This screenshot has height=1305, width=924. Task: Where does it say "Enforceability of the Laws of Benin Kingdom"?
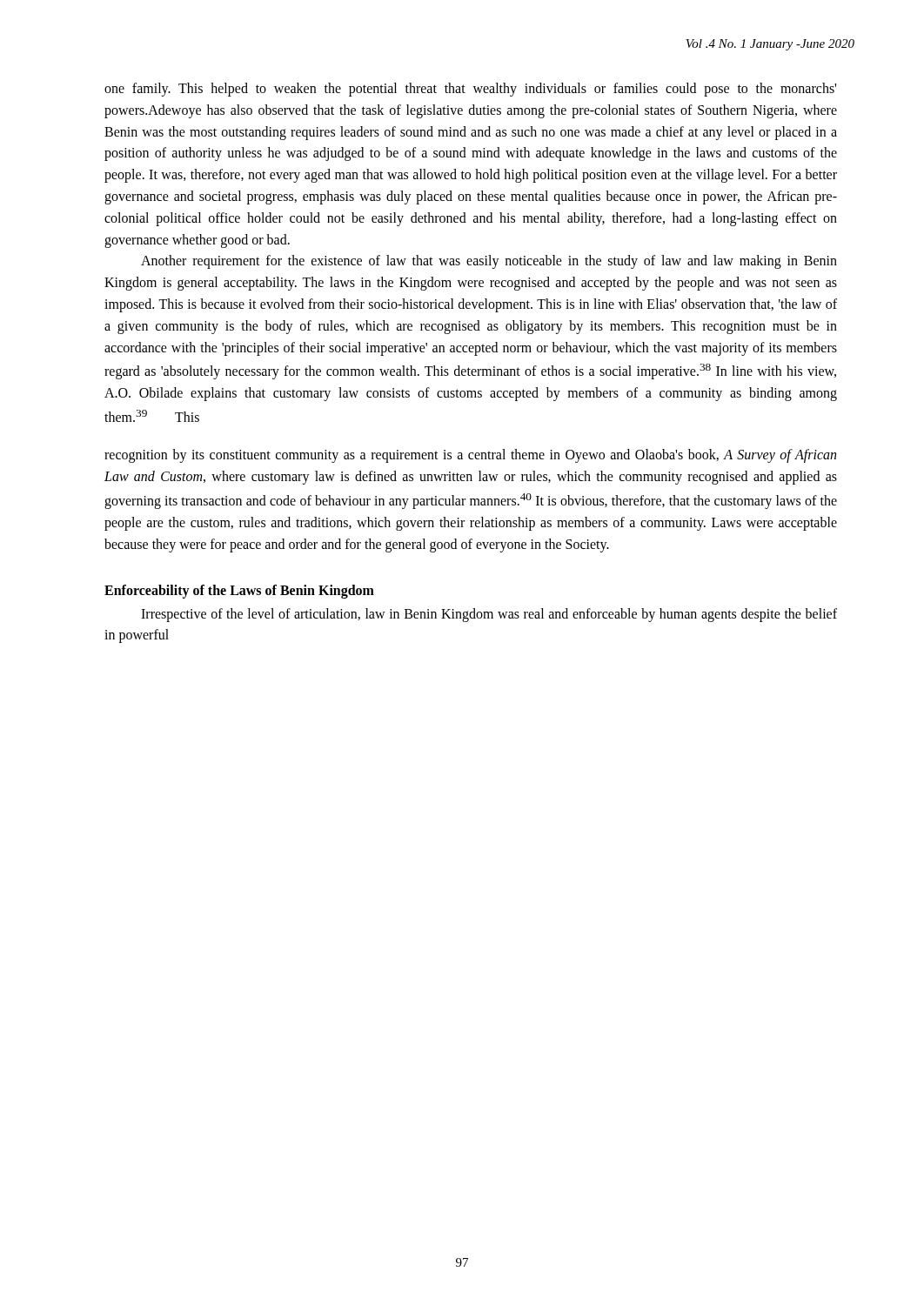(x=239, y=590)
